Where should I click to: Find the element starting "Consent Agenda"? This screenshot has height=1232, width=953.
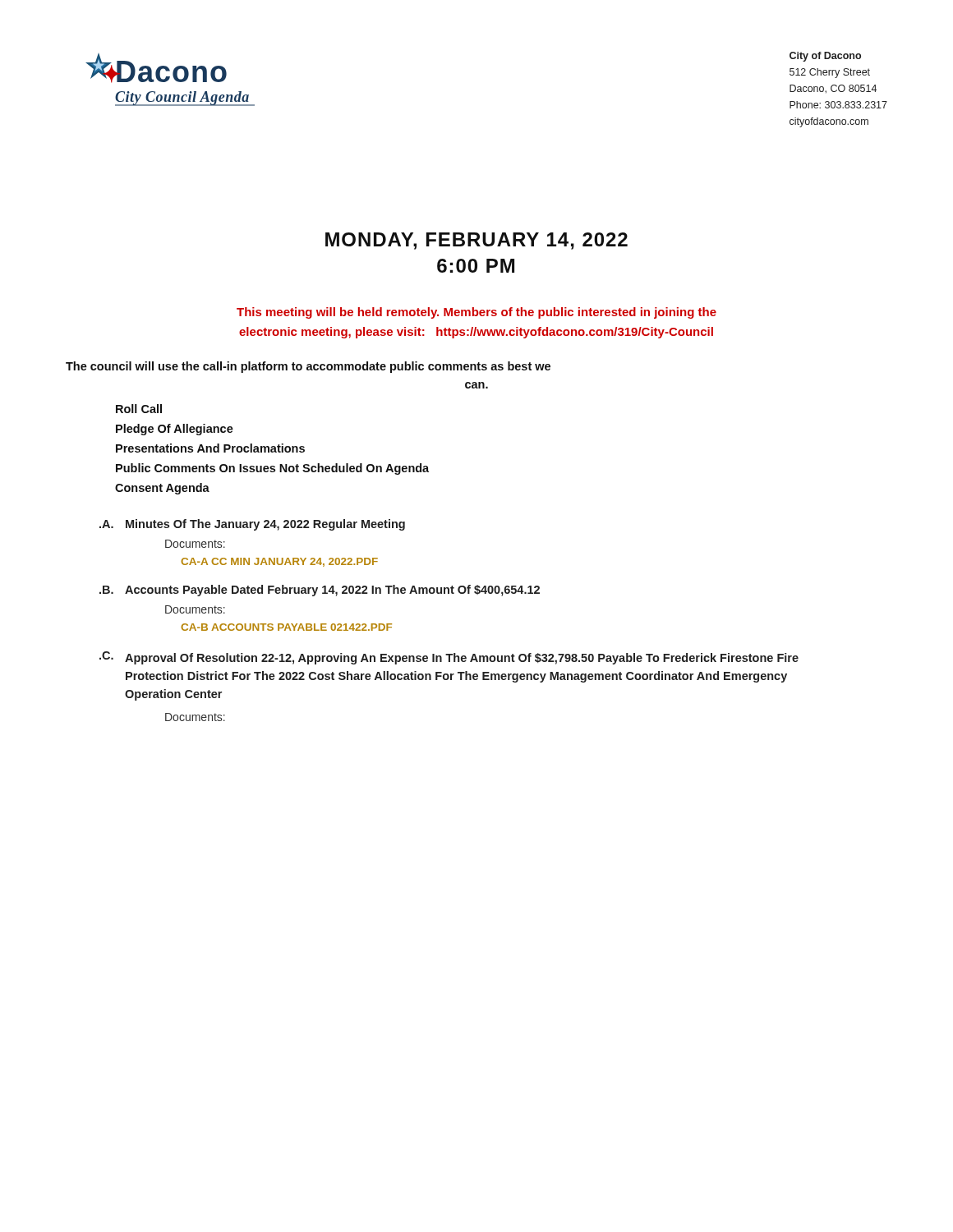(x=162, y=487)
